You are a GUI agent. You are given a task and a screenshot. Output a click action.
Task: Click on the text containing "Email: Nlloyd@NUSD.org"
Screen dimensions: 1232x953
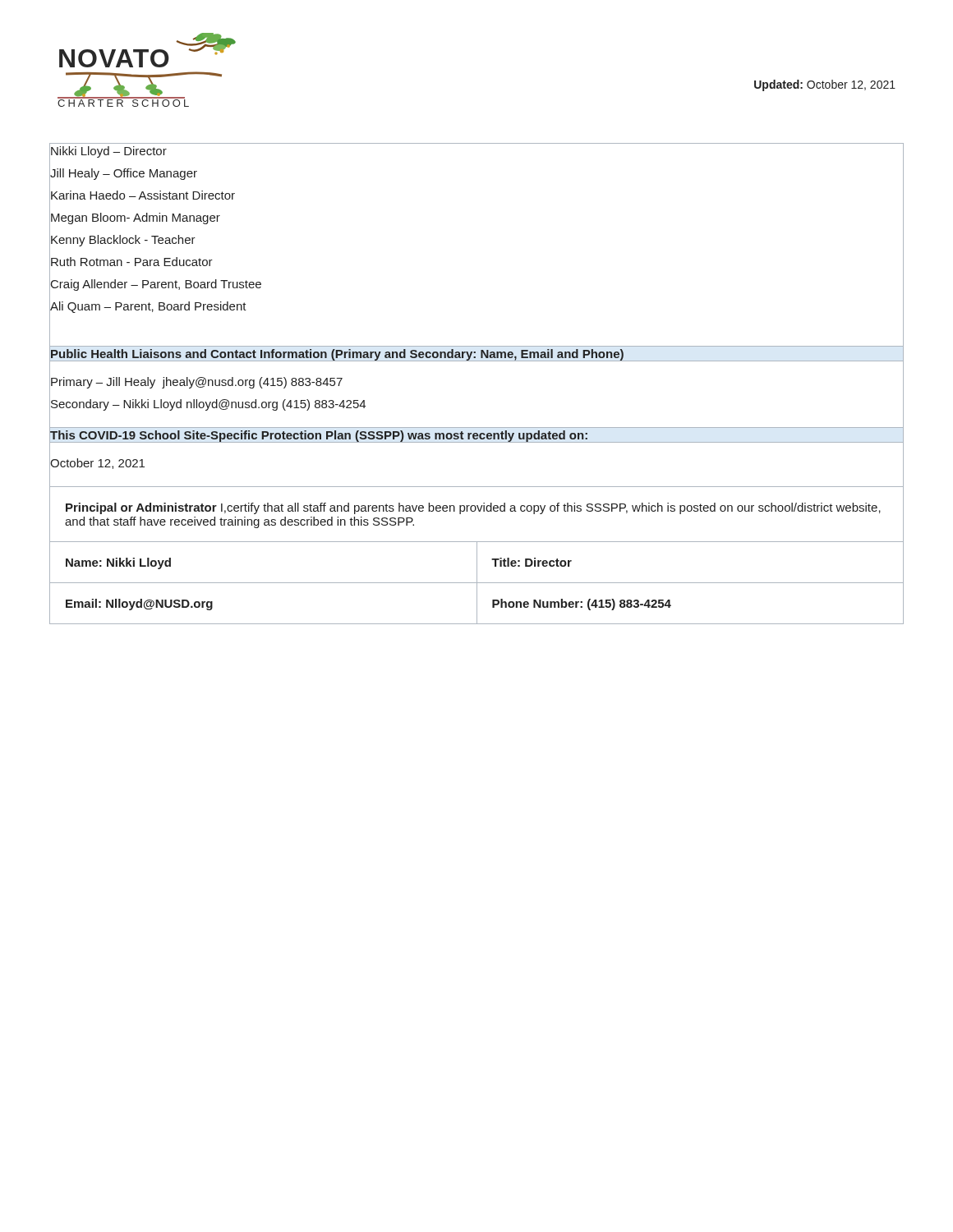click(139, 603)
